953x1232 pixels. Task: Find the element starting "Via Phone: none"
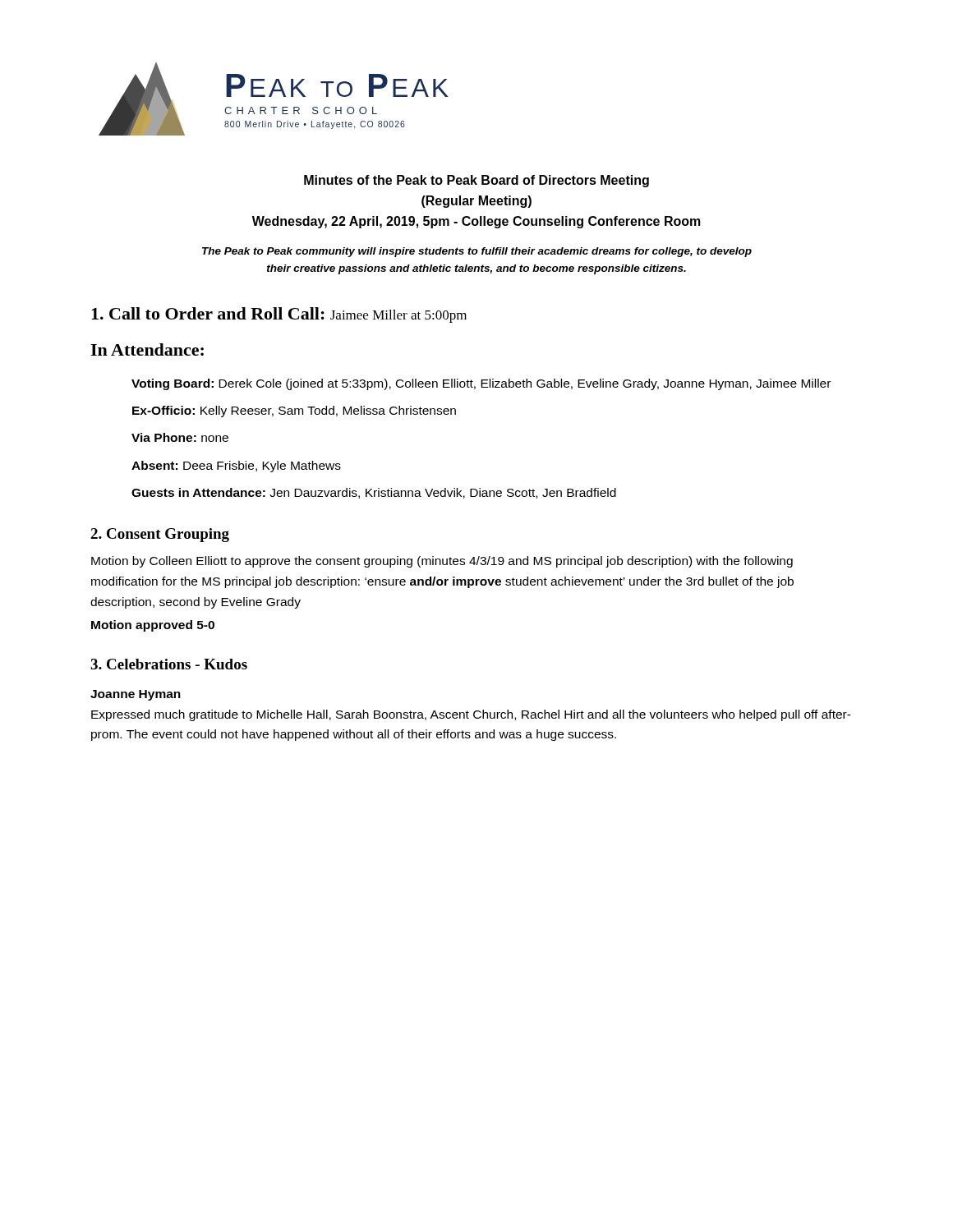pos(180,438)
